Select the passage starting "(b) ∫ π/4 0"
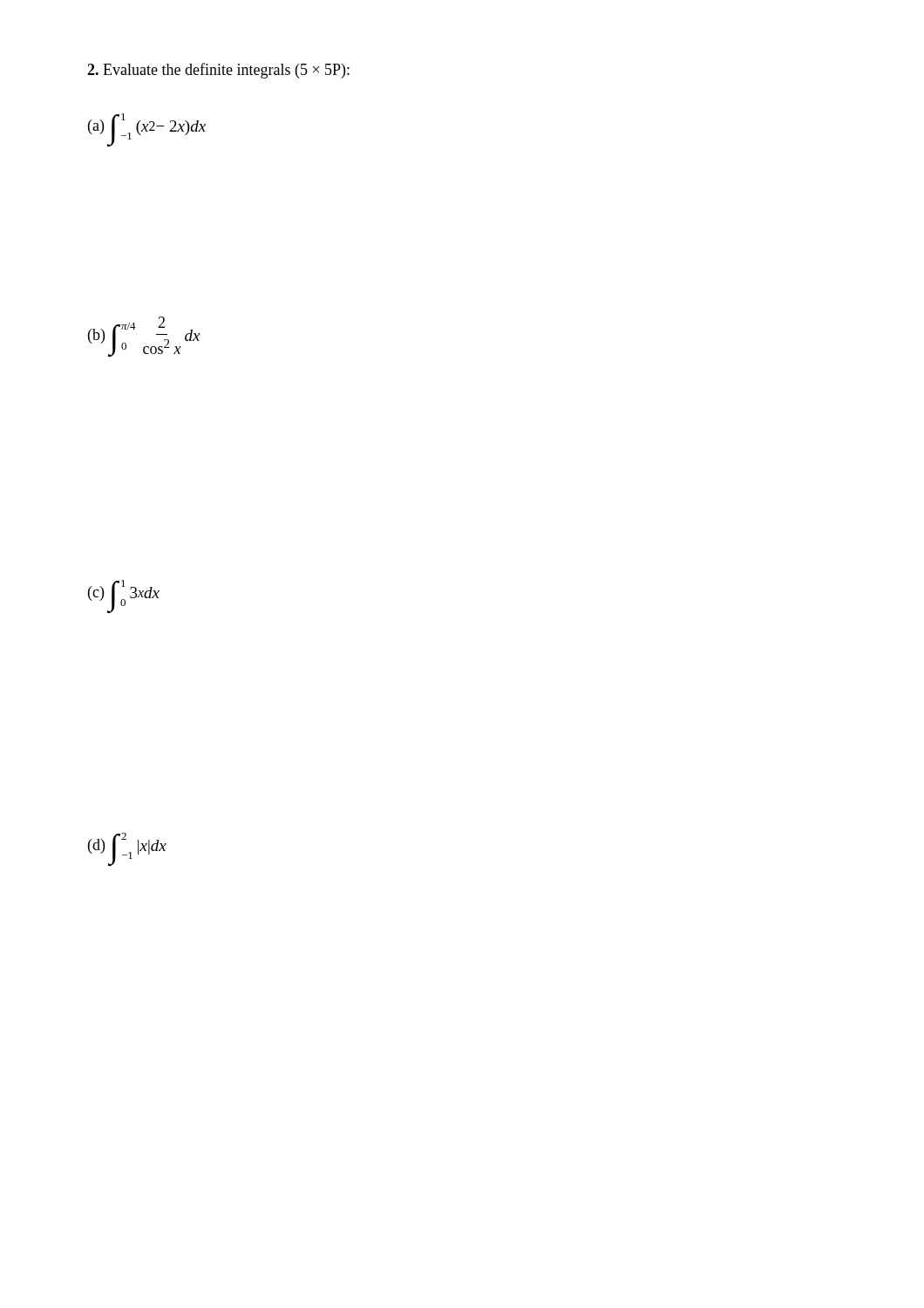This screenshot has width=924, height=1308. click(144, 336)
